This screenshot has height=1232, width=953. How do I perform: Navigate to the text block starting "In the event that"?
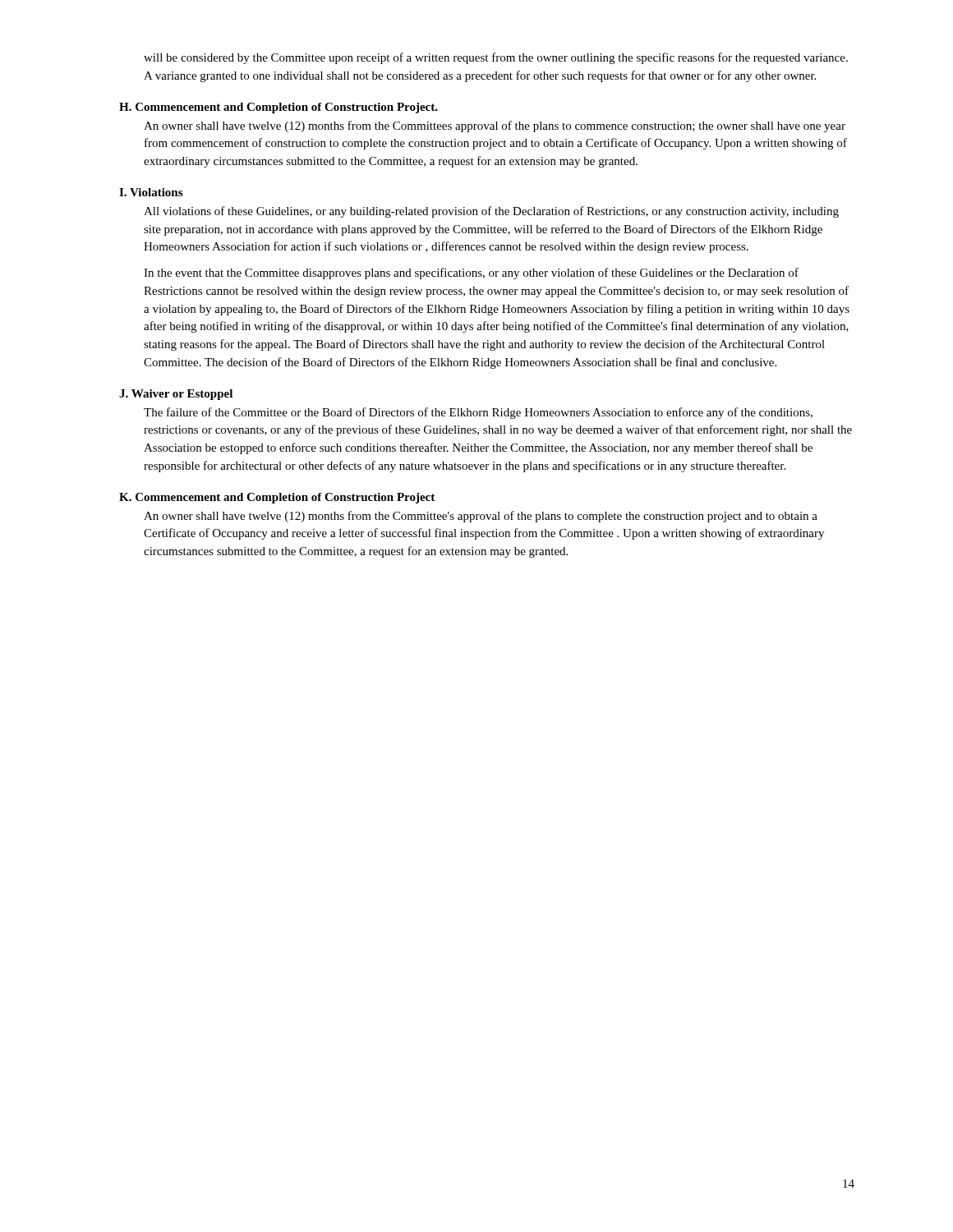499,318
